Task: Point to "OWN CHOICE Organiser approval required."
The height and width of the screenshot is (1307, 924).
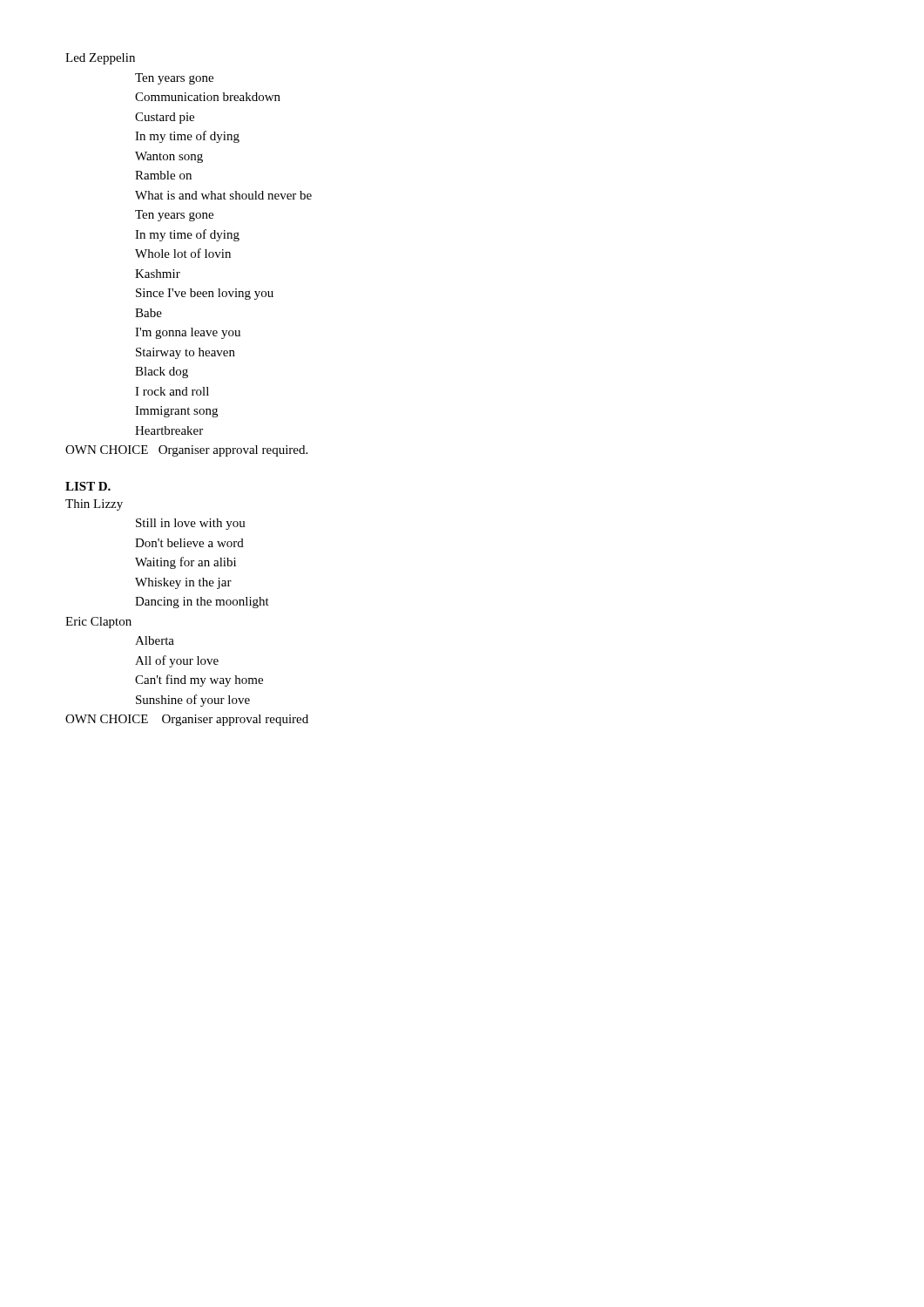Action: click(x=187, y=450)
